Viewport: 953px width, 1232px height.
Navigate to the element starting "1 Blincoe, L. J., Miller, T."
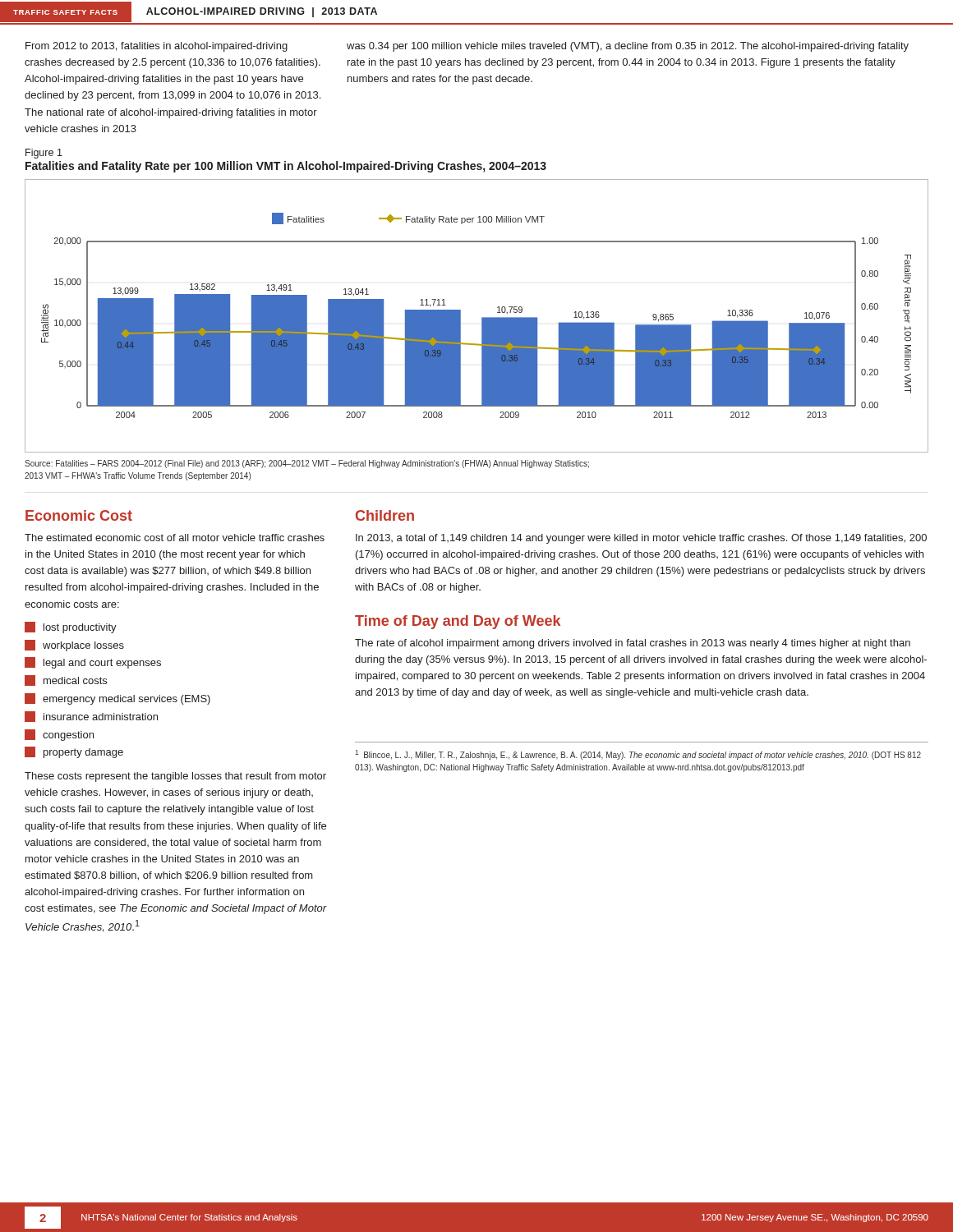coord(638,760)
